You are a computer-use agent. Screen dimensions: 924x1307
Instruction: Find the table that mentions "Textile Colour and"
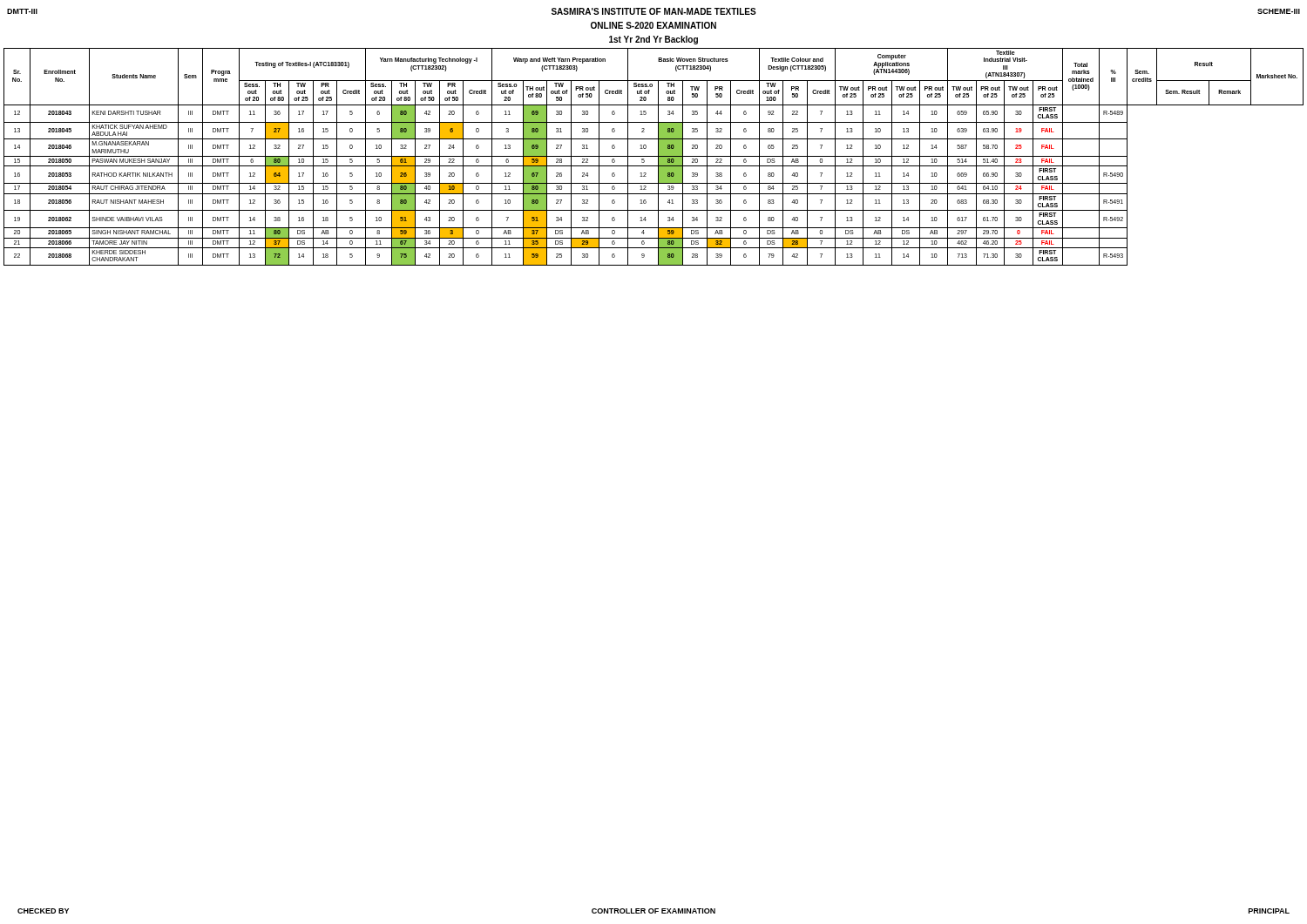coord(654,157)
